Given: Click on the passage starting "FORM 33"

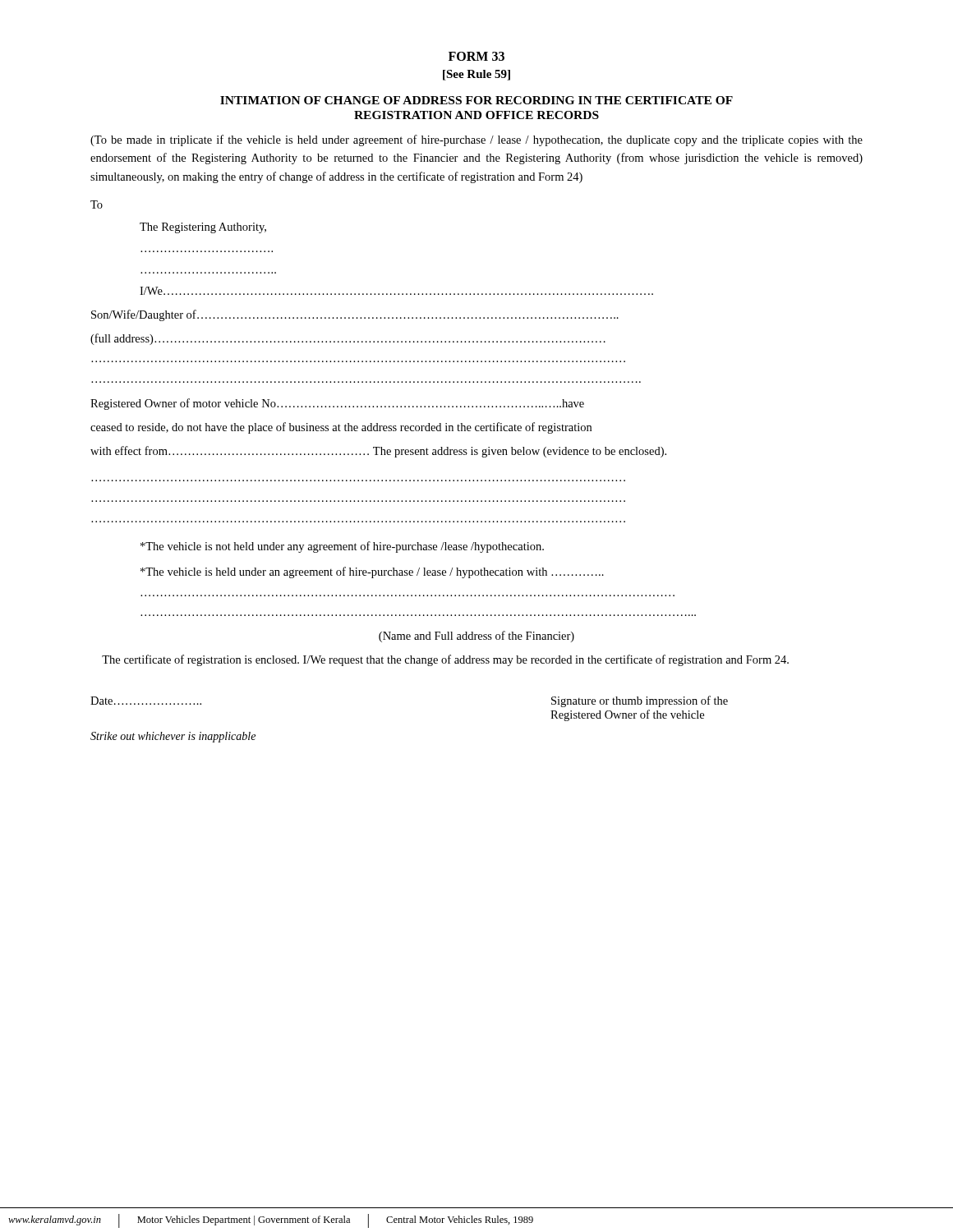Looking at the screenshot, I should (x=476, y=56).
